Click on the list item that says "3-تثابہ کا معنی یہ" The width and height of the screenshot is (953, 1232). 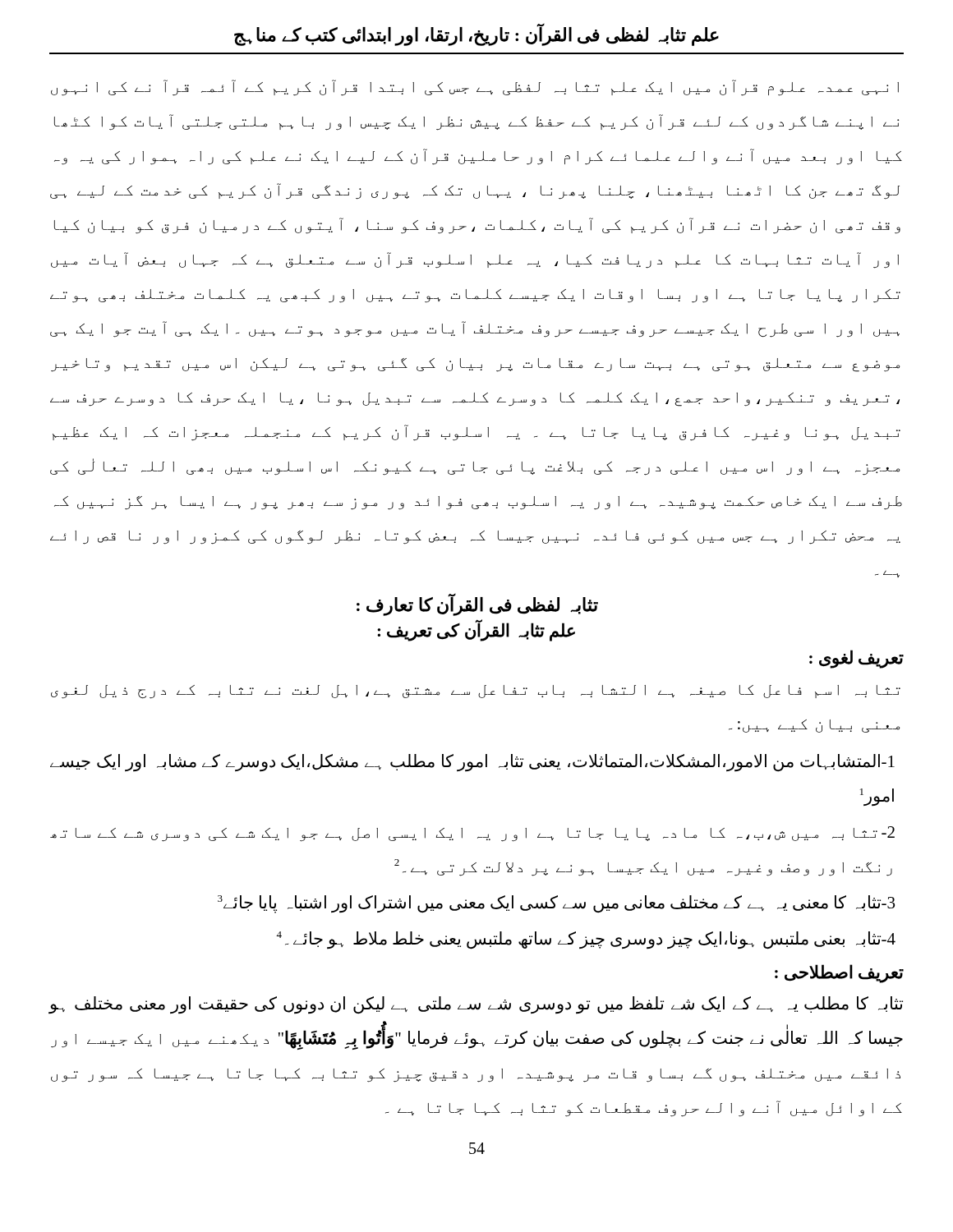coord(556,902)
